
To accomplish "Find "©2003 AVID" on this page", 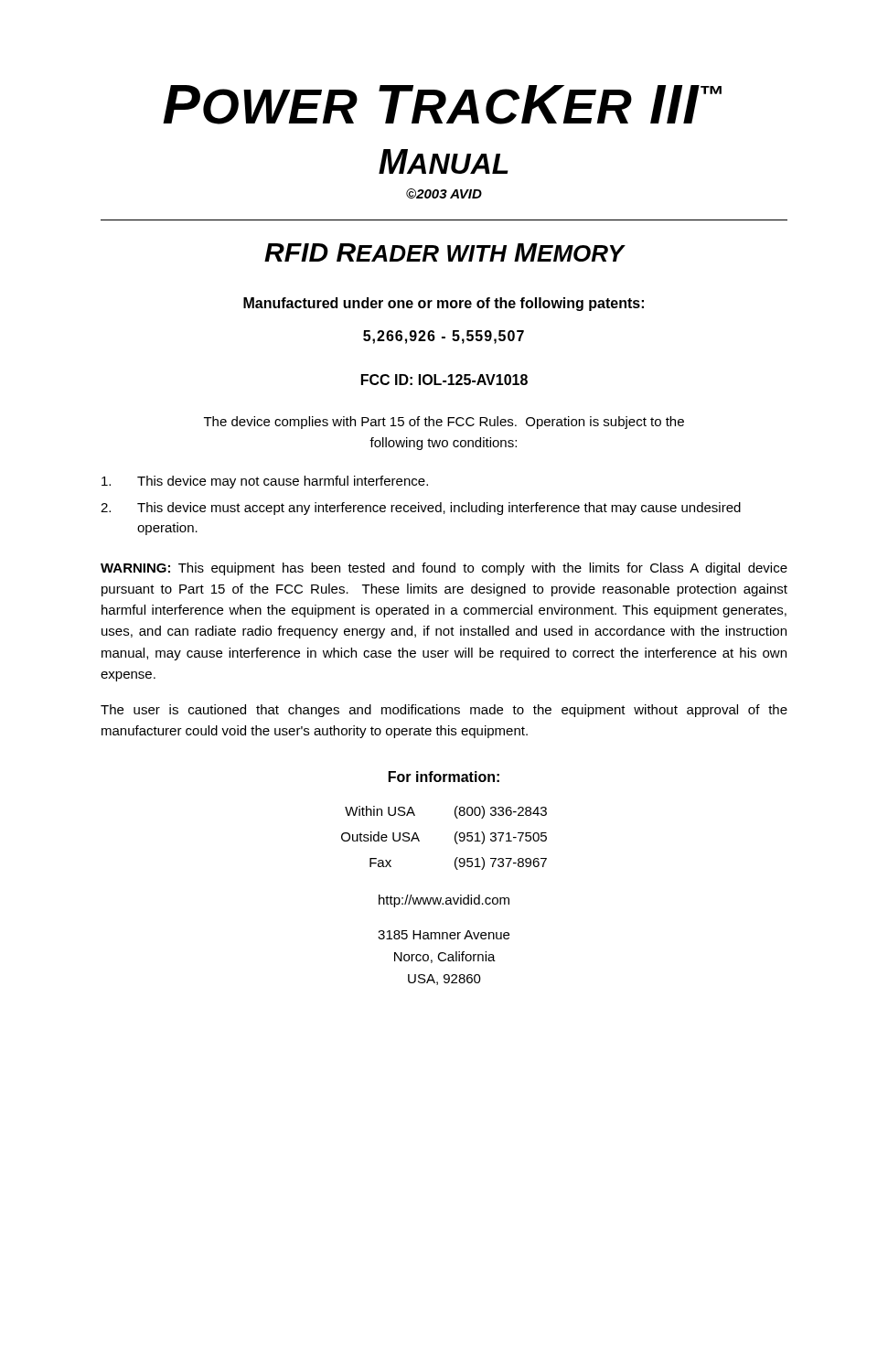I will pyautogui.click(x=444, y=194).
